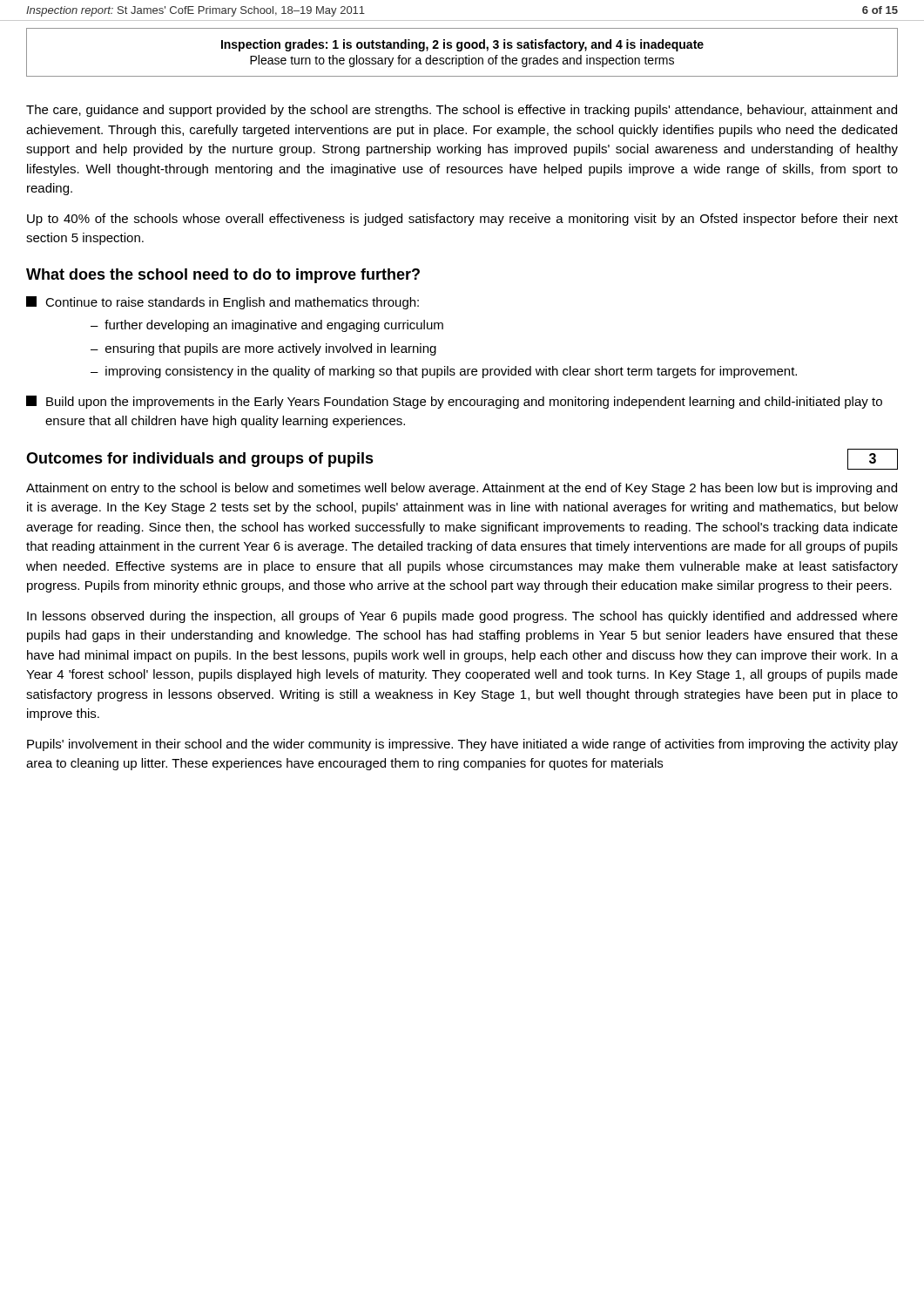The width and height of the screenshot is (924, 1307).
Task: Click on the block starting "Outcomes for individuals and groups of pupils"
Action: pos(200,458)
